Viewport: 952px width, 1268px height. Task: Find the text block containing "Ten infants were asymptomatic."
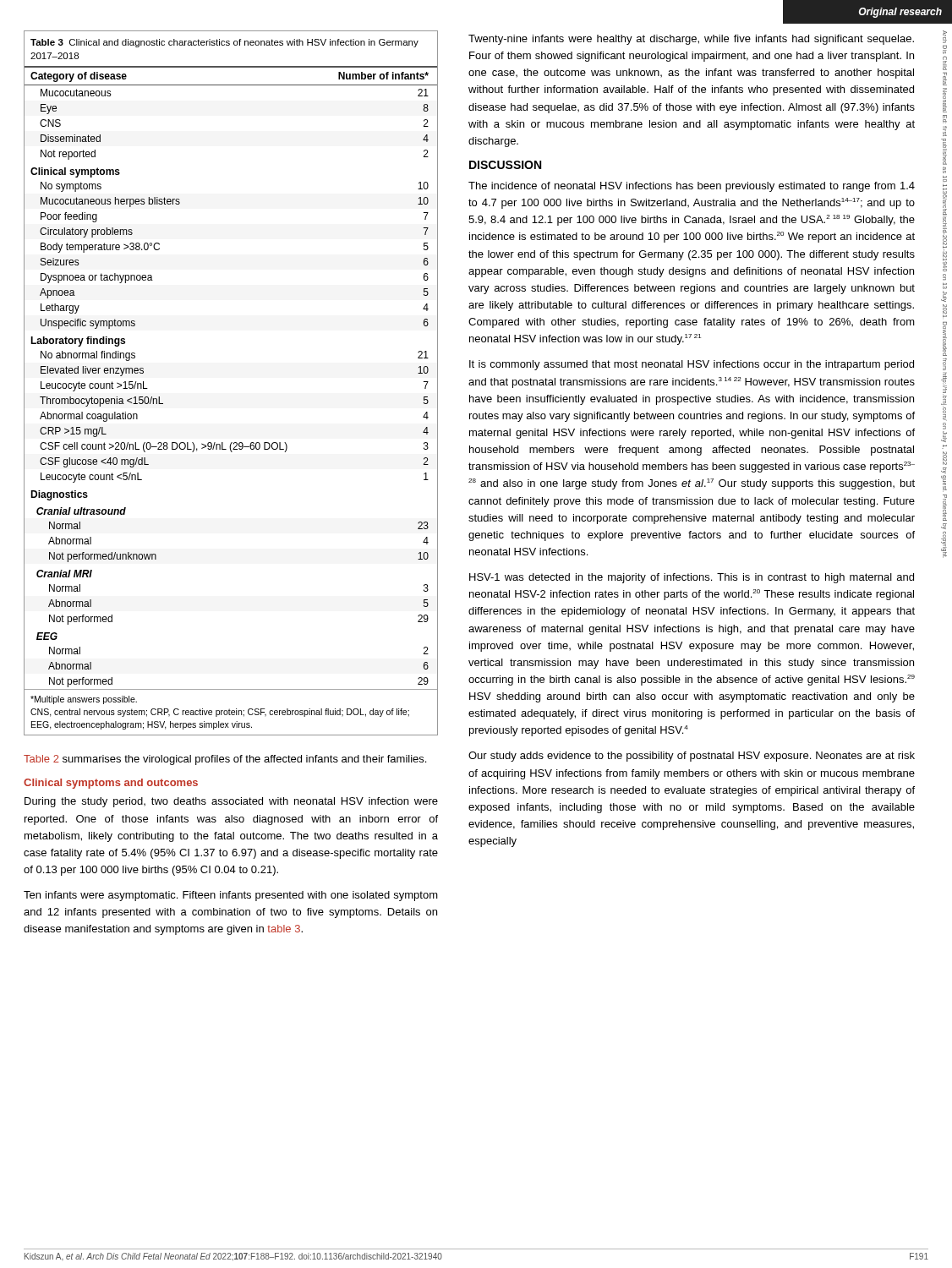(231, 912)
